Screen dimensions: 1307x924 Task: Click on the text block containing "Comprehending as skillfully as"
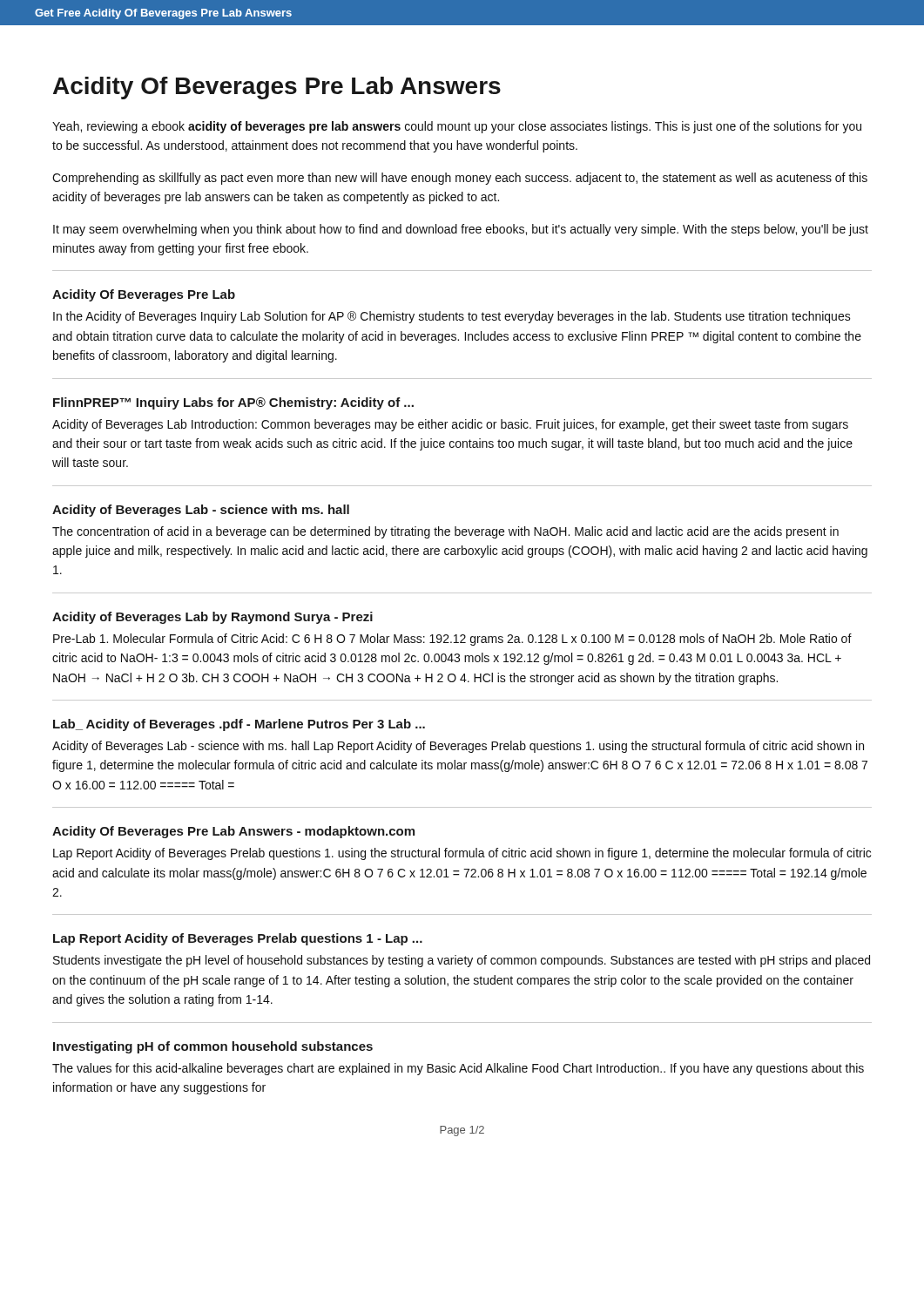coord(460,187)
